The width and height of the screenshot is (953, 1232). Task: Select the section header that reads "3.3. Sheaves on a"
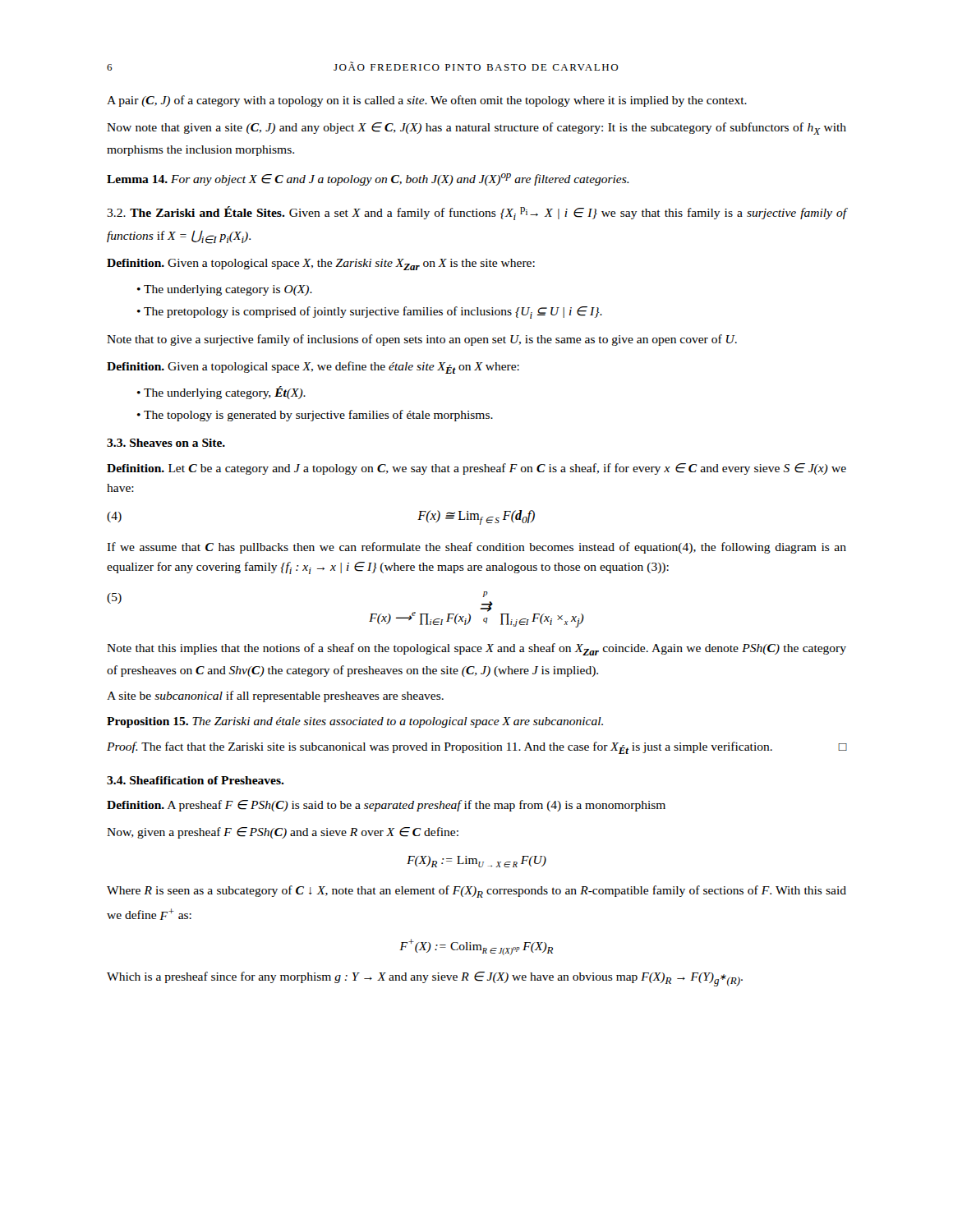coord(166,442)
